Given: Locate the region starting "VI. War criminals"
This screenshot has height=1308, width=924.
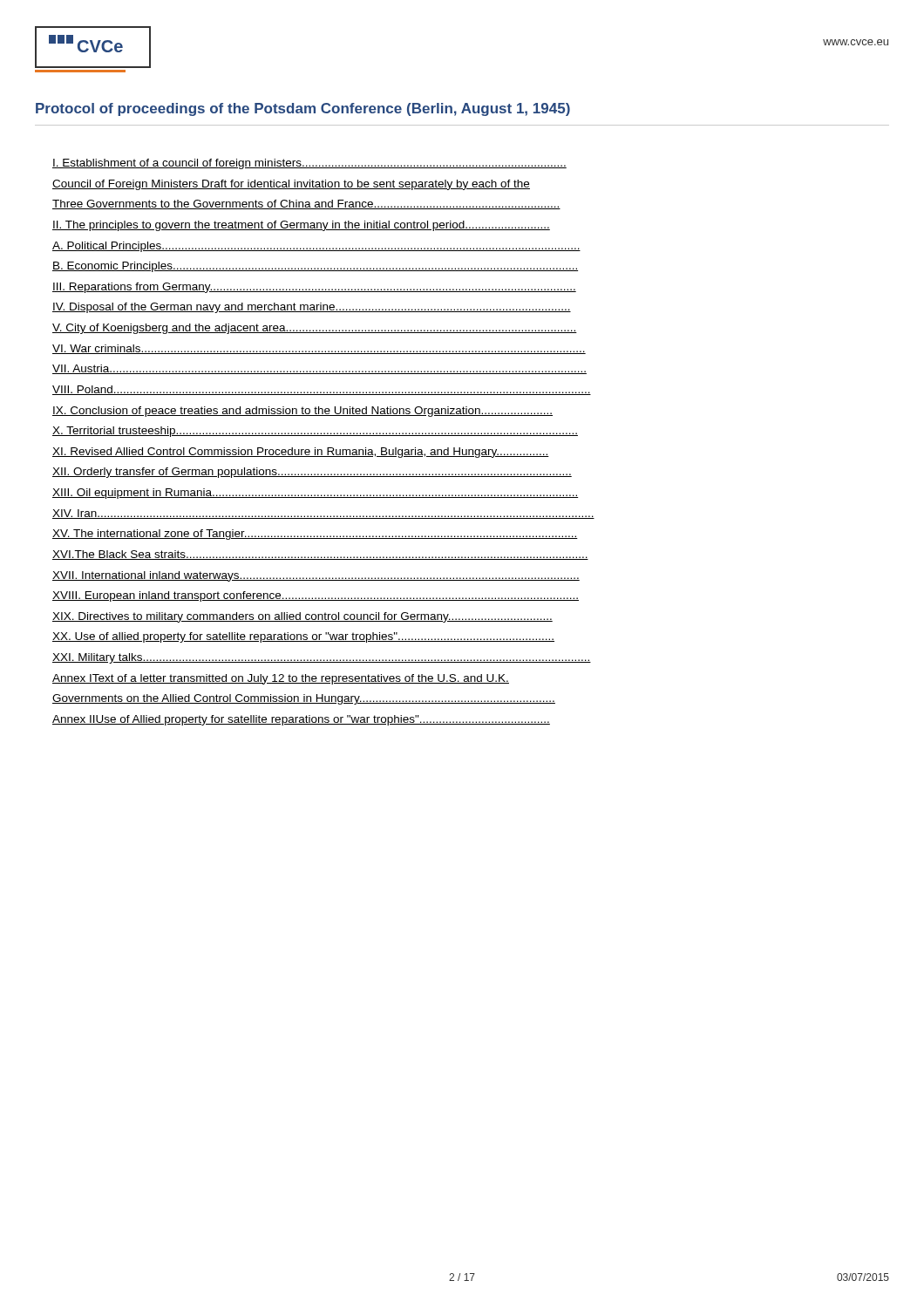Looking at the screenshot, I should (319, 348).
